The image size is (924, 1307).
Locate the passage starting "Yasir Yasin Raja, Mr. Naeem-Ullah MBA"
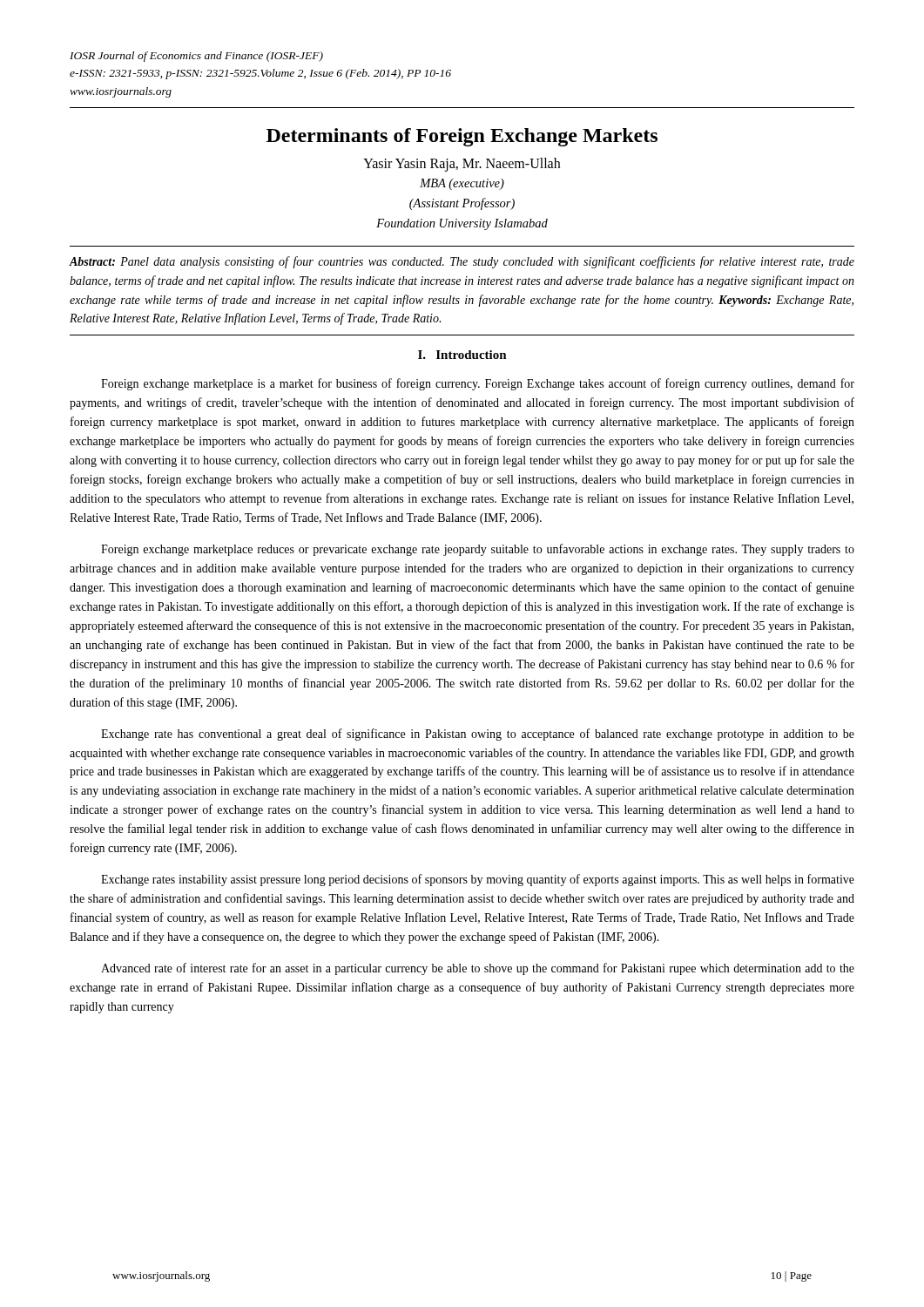pos(462,195)
